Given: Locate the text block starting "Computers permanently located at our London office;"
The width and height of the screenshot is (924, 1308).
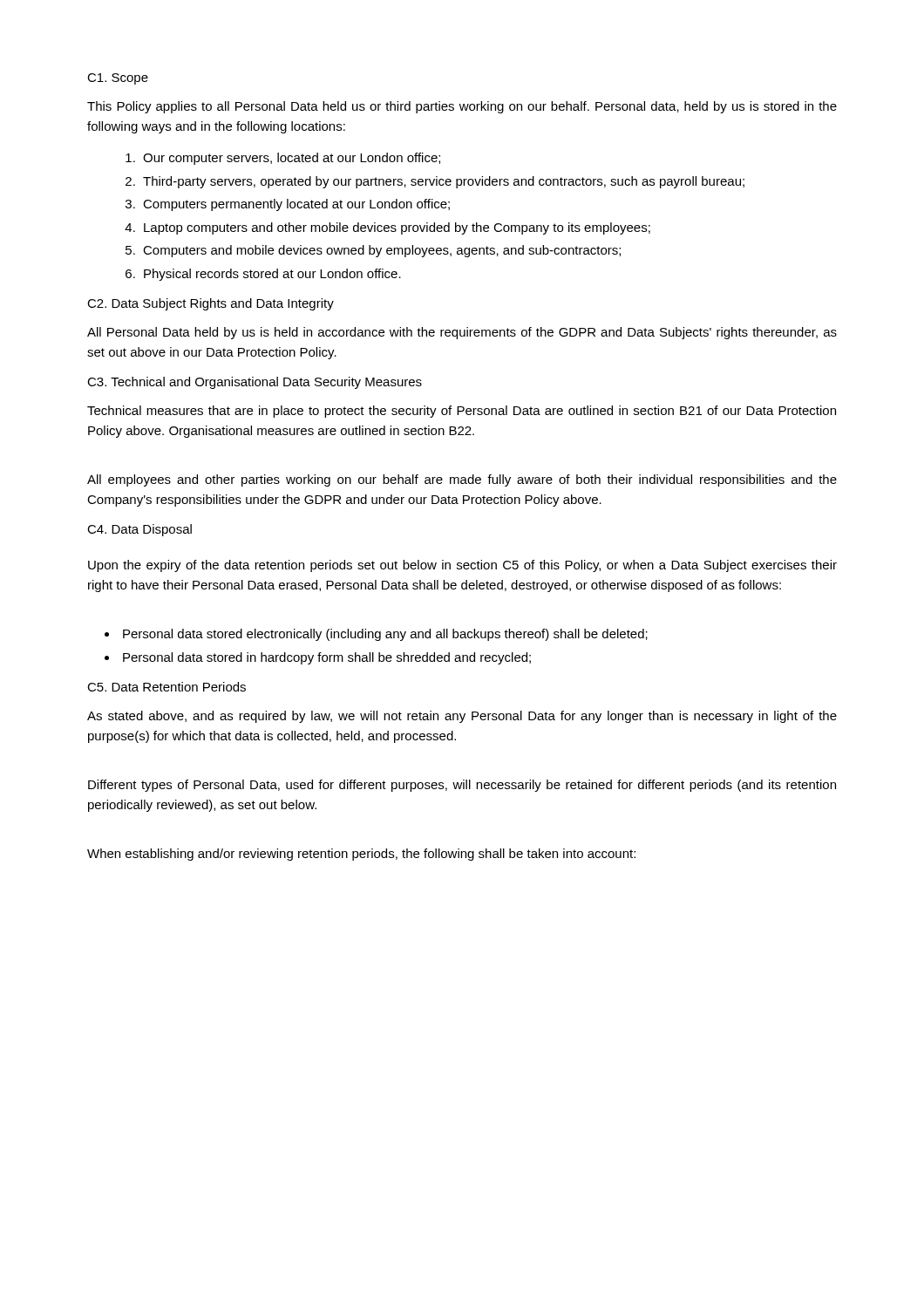Looking at the screenshot, I should point(297,204).
